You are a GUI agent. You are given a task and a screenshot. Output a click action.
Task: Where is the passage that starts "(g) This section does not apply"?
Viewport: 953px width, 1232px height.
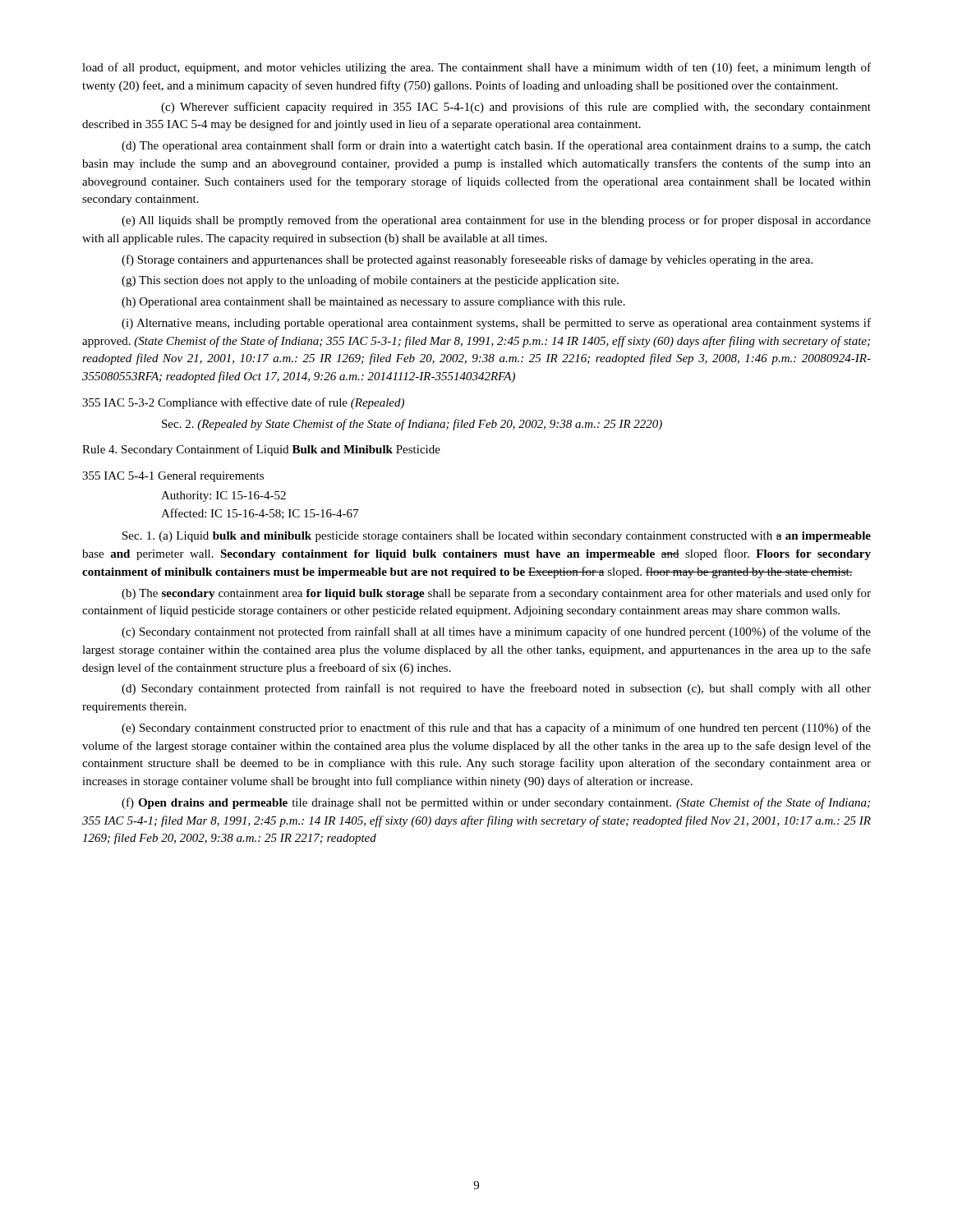[x=370, y=280]
